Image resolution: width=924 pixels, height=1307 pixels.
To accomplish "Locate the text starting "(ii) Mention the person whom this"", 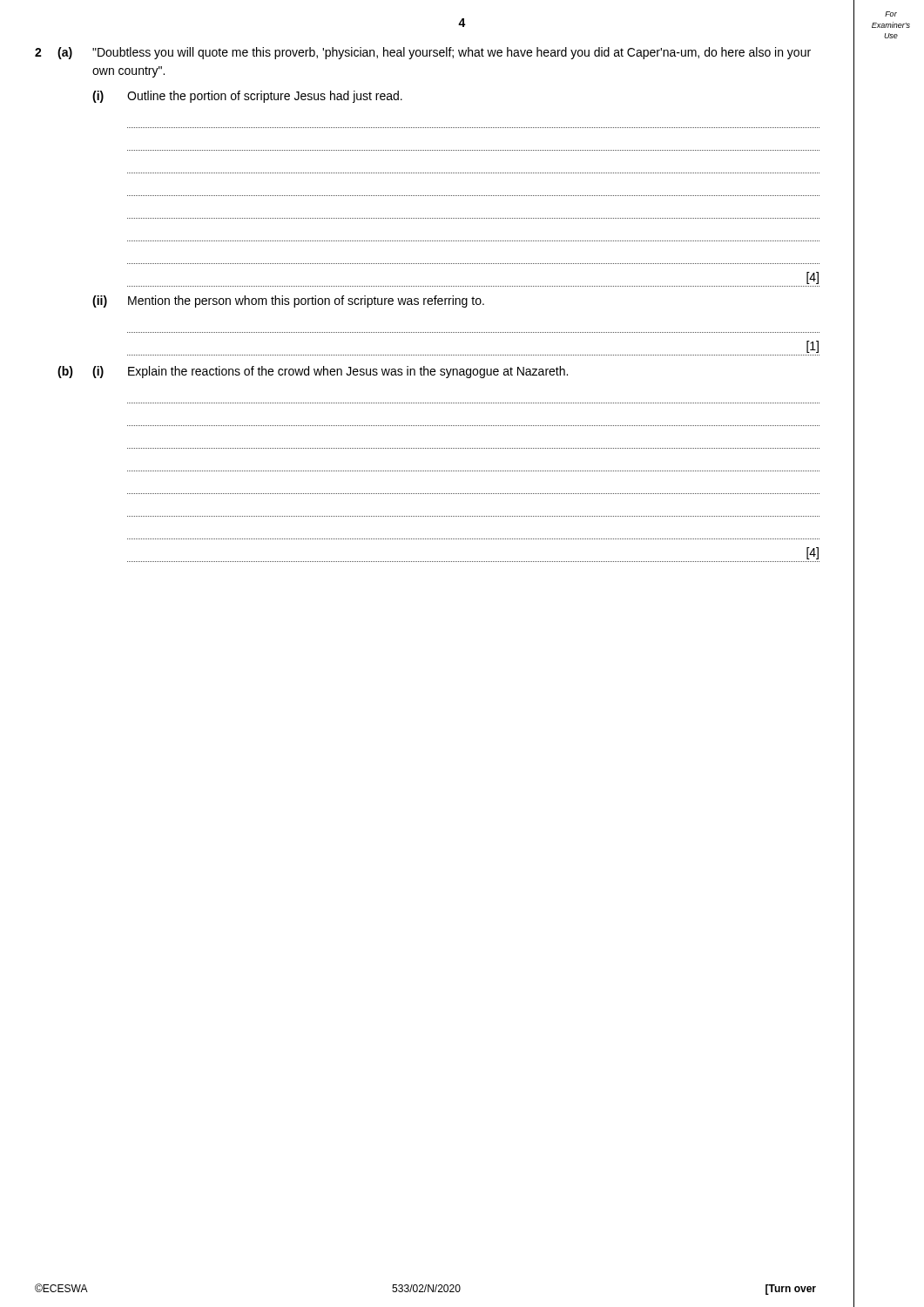I will 289,301.
